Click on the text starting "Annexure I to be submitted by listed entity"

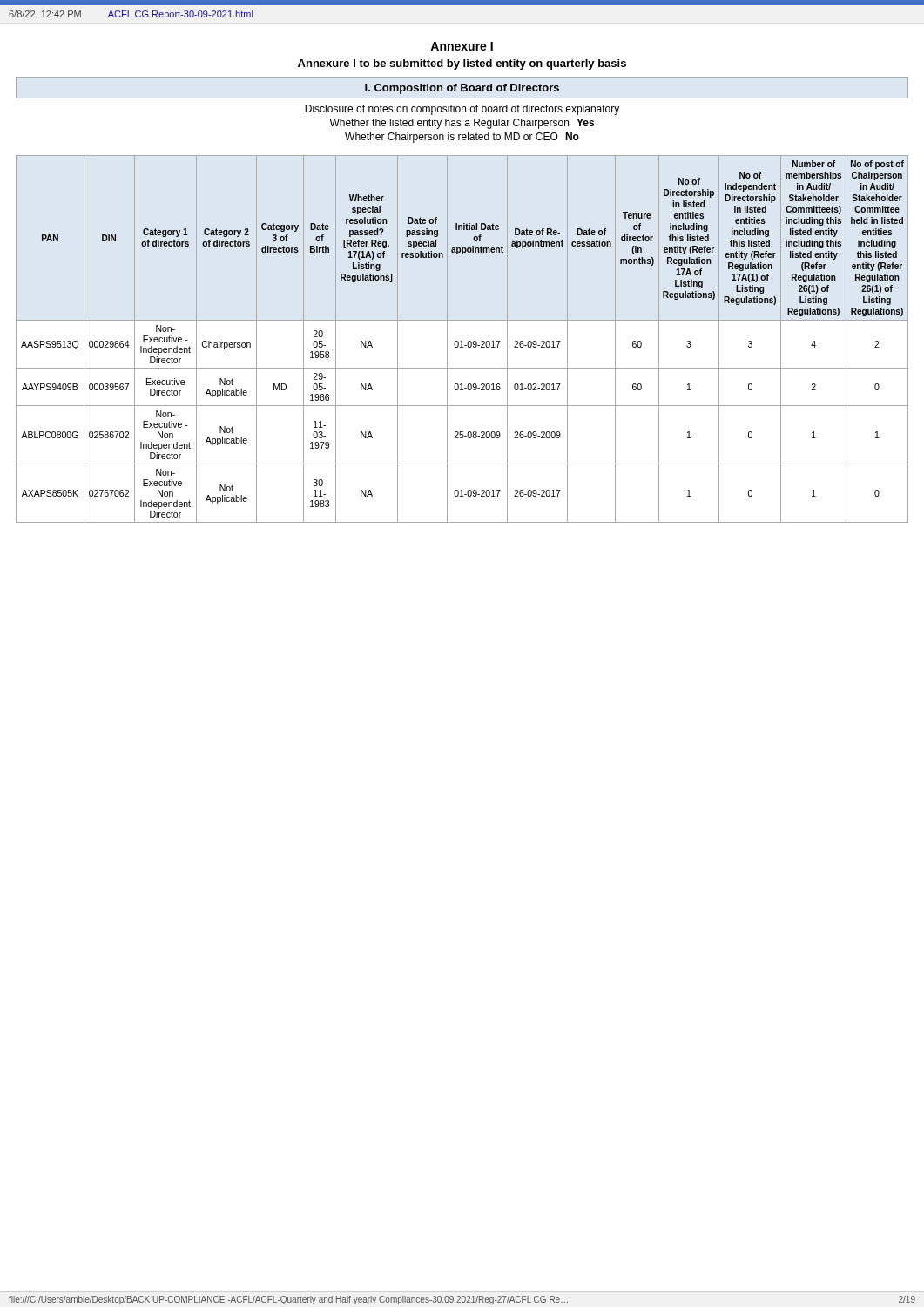(462, 63)
